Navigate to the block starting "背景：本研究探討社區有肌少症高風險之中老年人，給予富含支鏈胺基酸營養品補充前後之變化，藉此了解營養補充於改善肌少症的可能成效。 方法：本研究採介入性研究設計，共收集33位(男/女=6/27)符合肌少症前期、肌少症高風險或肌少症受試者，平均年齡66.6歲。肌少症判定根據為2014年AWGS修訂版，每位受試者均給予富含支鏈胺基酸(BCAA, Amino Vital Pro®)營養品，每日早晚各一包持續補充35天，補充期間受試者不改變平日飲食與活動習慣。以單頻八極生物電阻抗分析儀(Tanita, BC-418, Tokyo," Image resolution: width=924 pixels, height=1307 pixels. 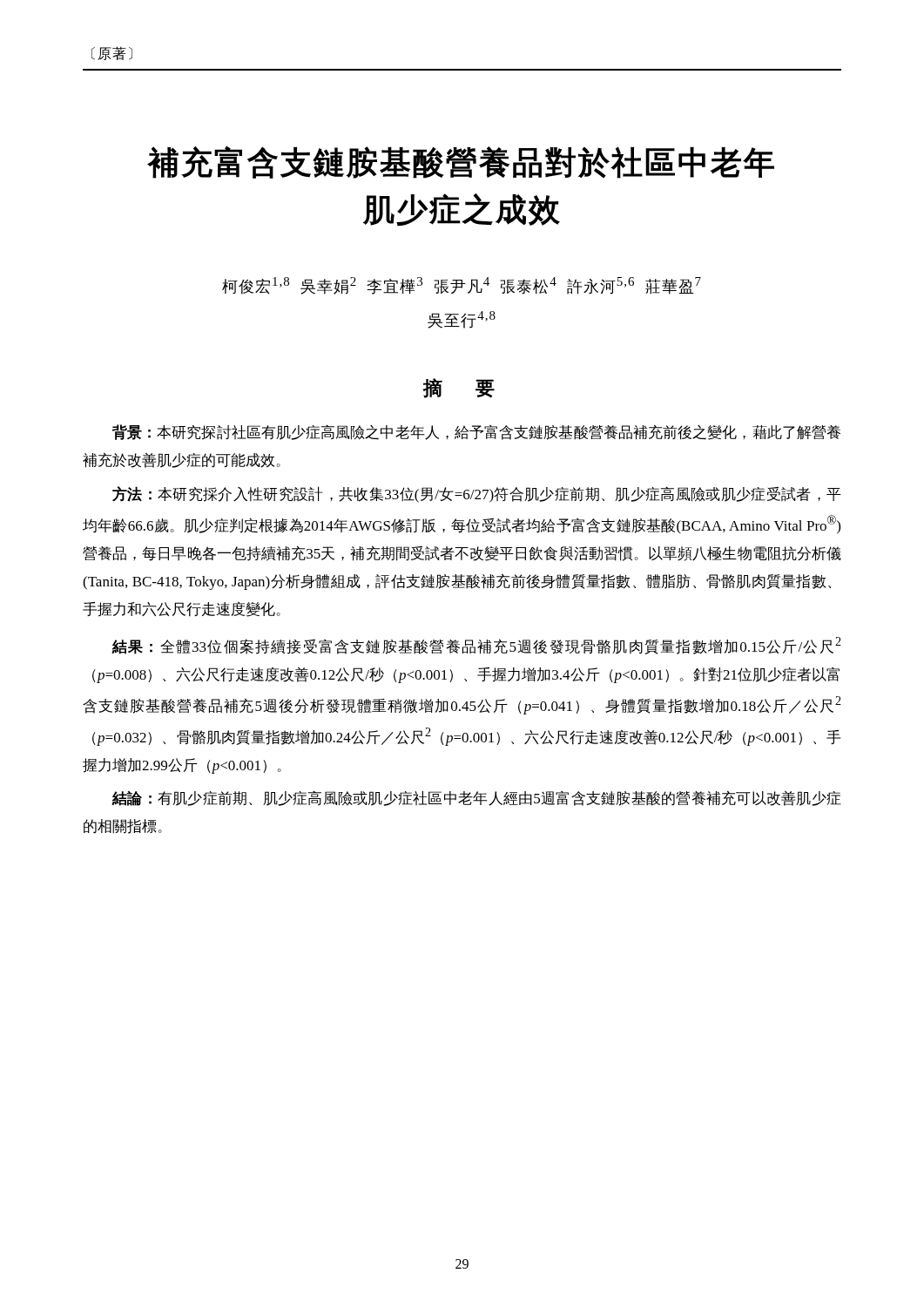[462, 630]
